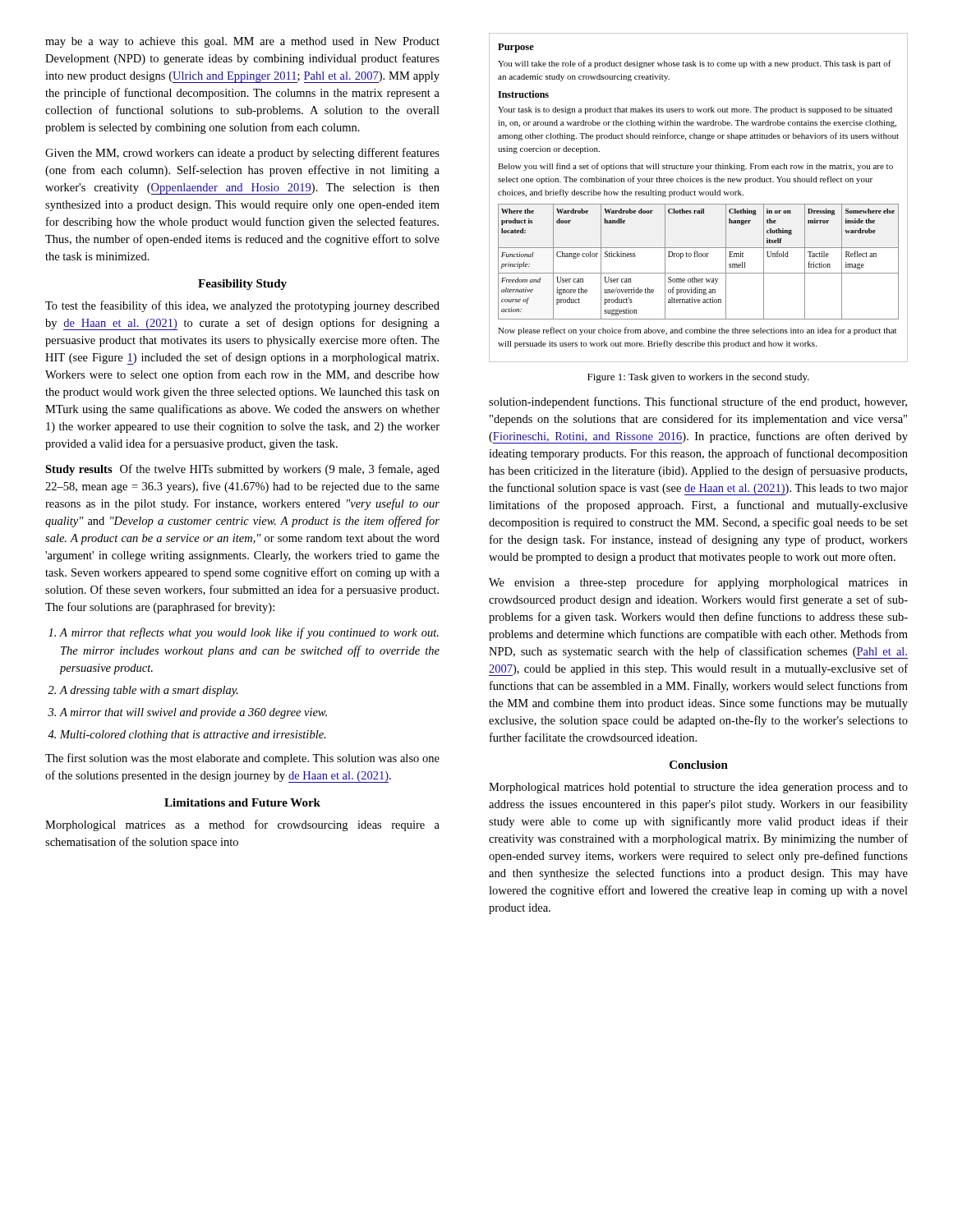The width and height of the screenshot is (953, 1232).
Task: Where is the passage that starts "Multi-colored clothing that"?
Action: click(193, 734)
